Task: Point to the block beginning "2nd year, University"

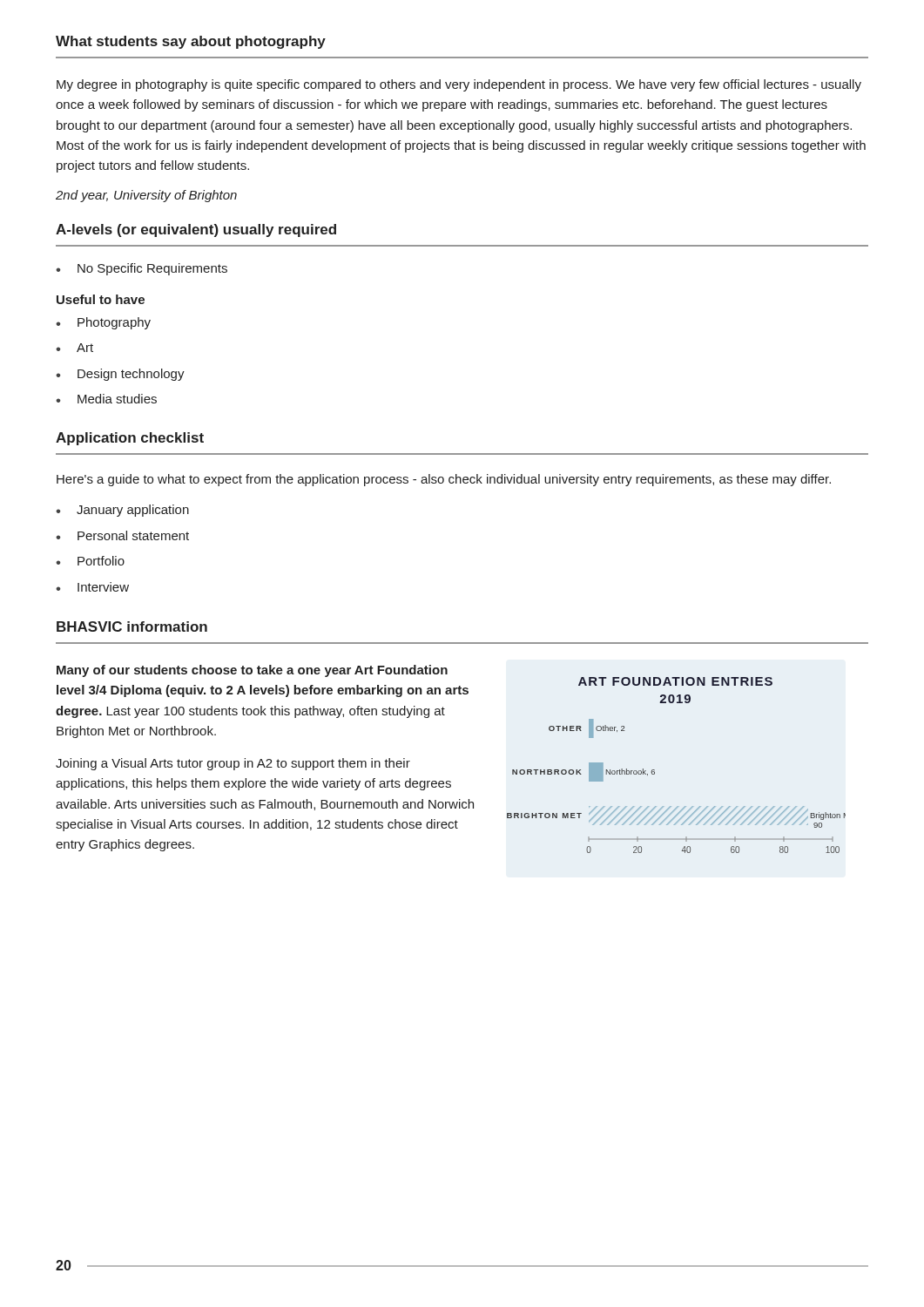Action: point(147,195)
